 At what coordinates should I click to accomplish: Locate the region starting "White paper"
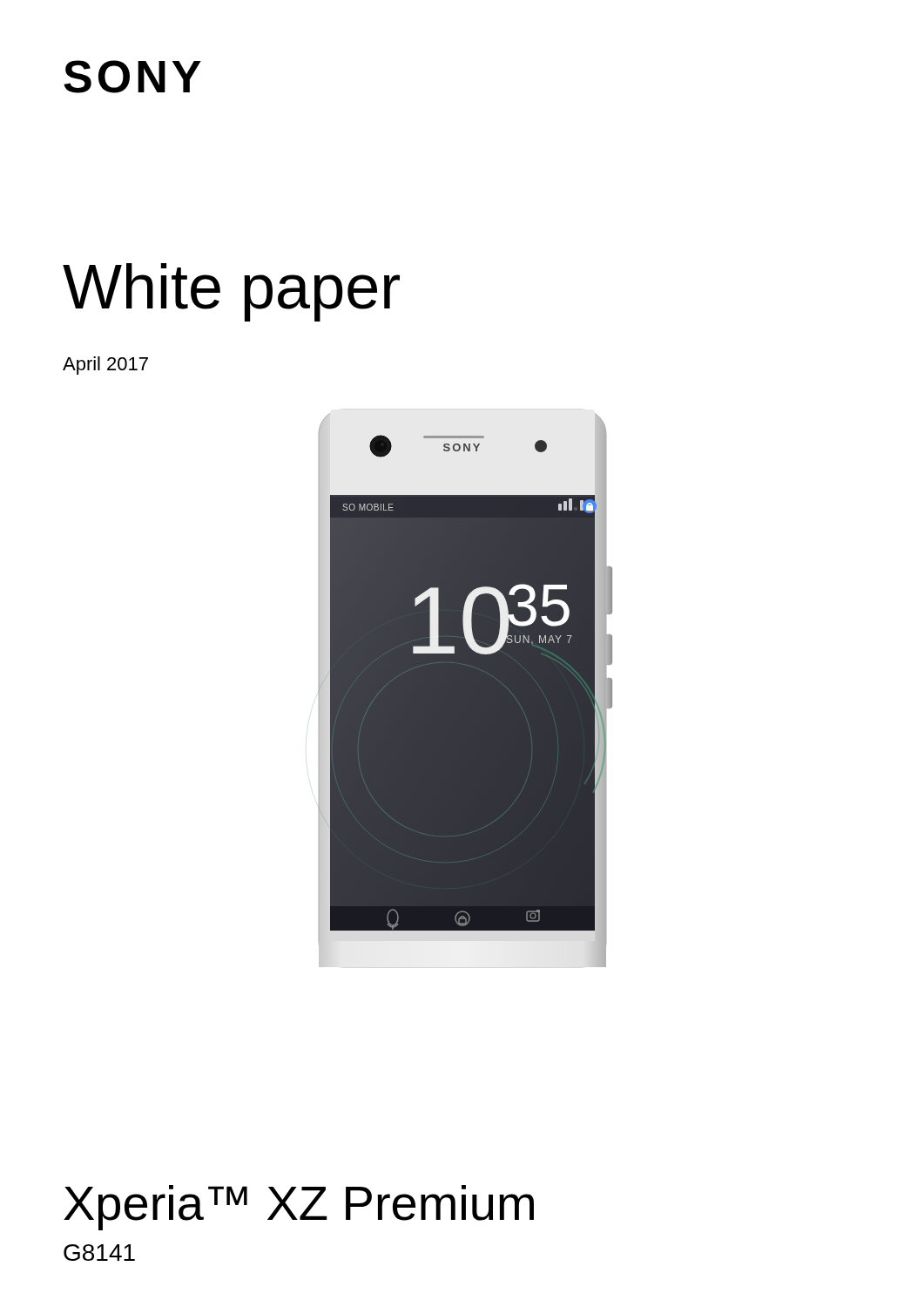pyautogui.click(x=232, y=287)
